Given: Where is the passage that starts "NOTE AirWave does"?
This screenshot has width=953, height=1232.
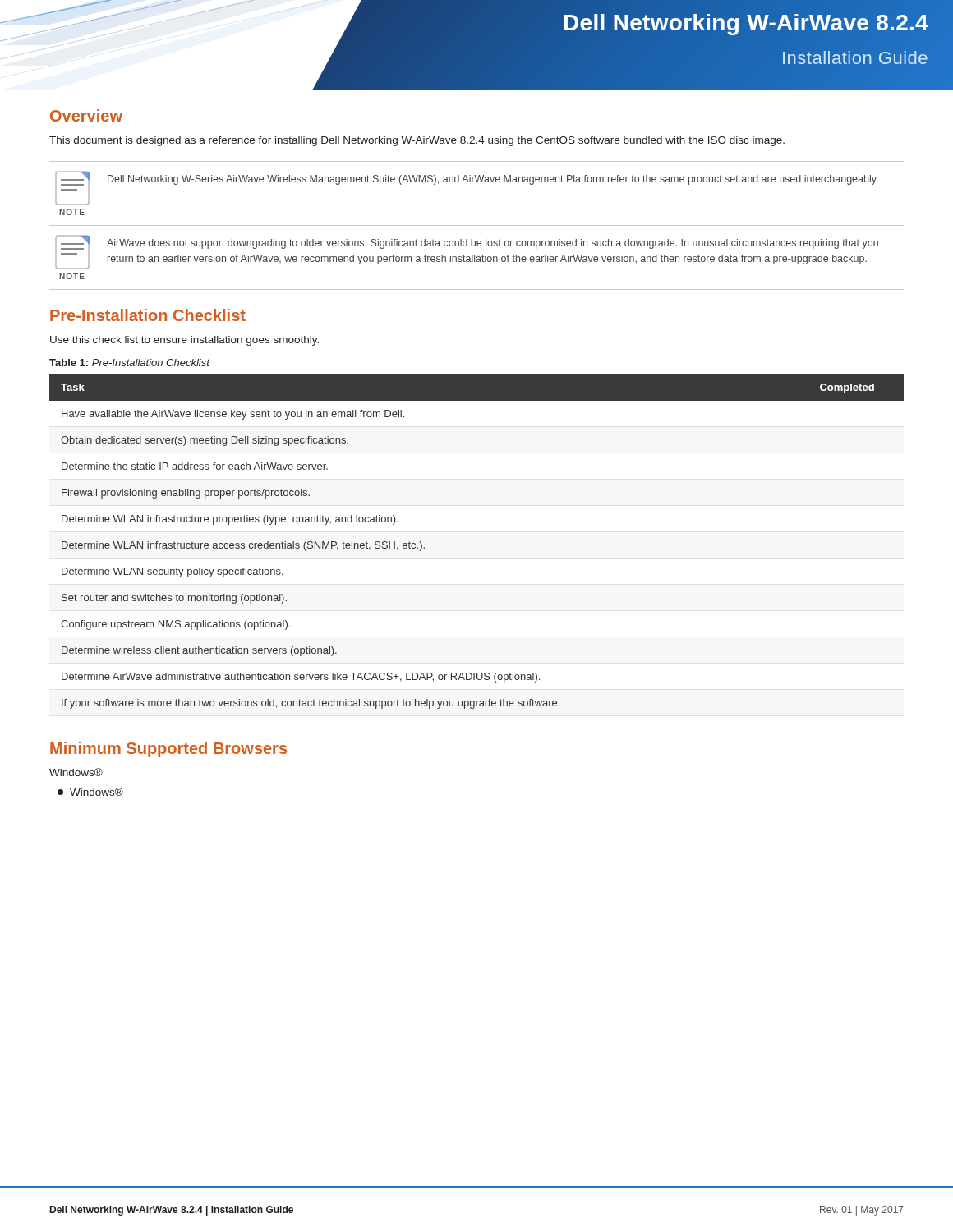Looking at the screenshot, I should [x=476, y=257].
